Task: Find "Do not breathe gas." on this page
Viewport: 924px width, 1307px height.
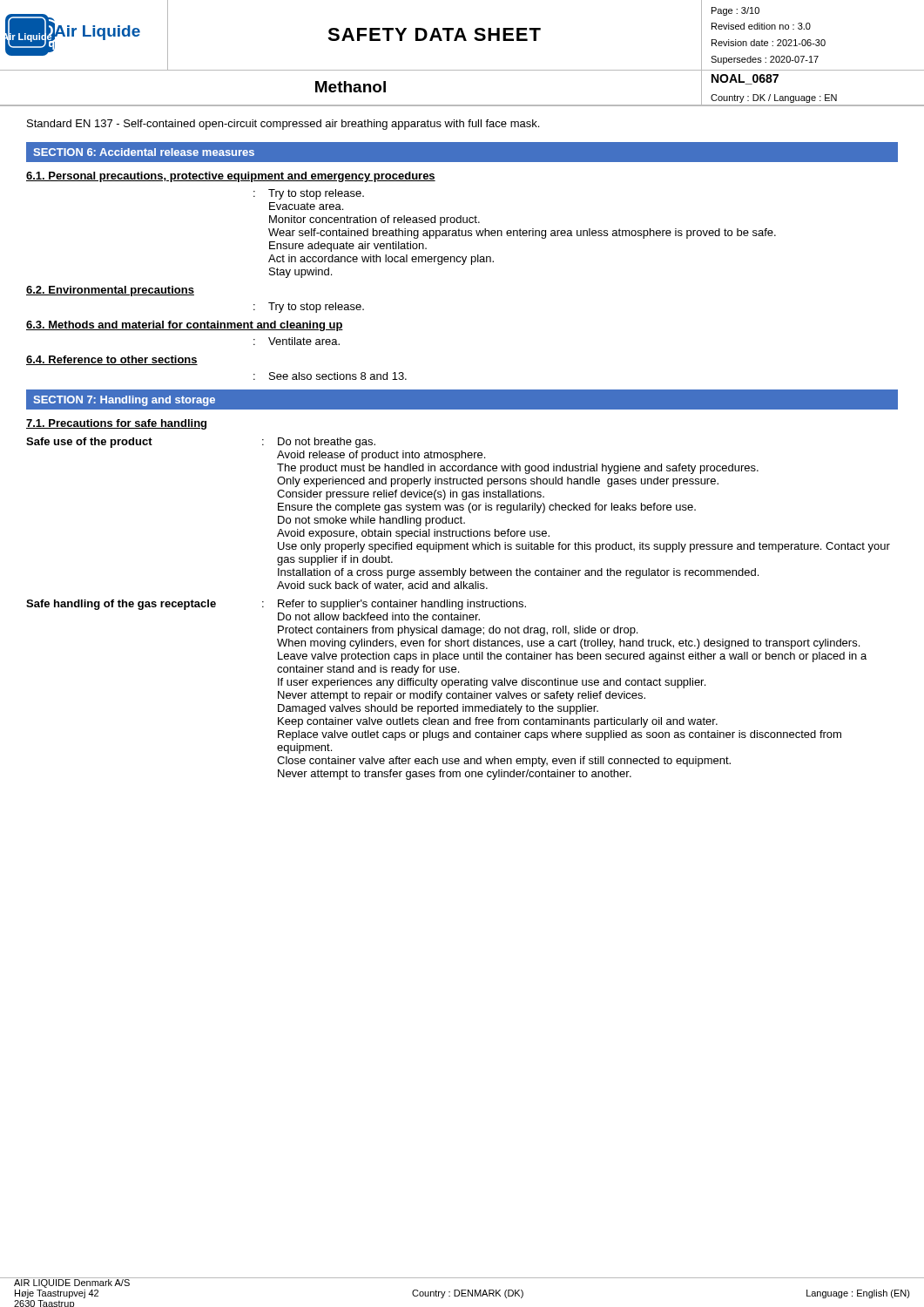Action: click(x=327, y=441)
